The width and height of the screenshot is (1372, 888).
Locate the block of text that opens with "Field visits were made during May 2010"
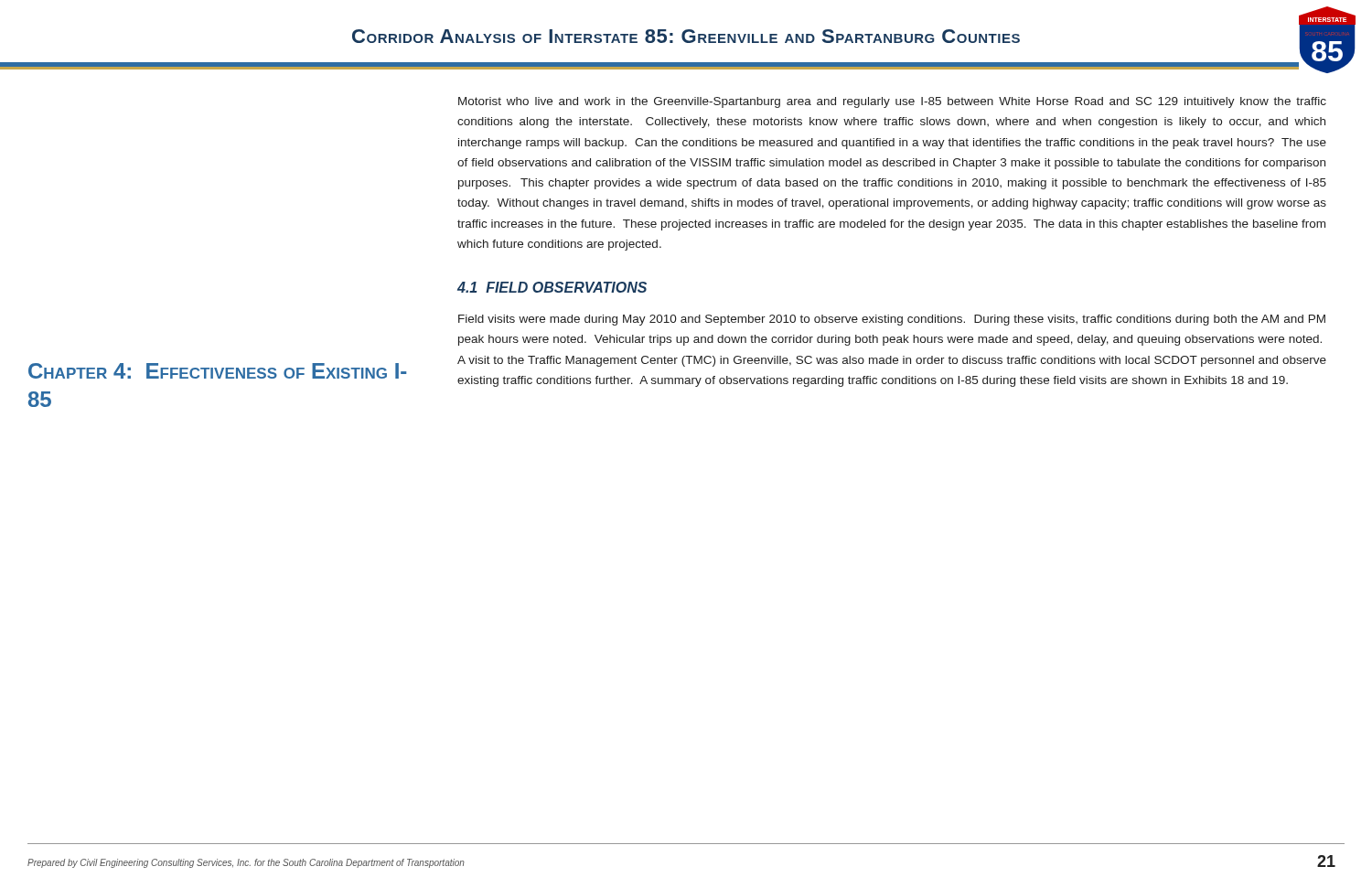tap(892, 349)
